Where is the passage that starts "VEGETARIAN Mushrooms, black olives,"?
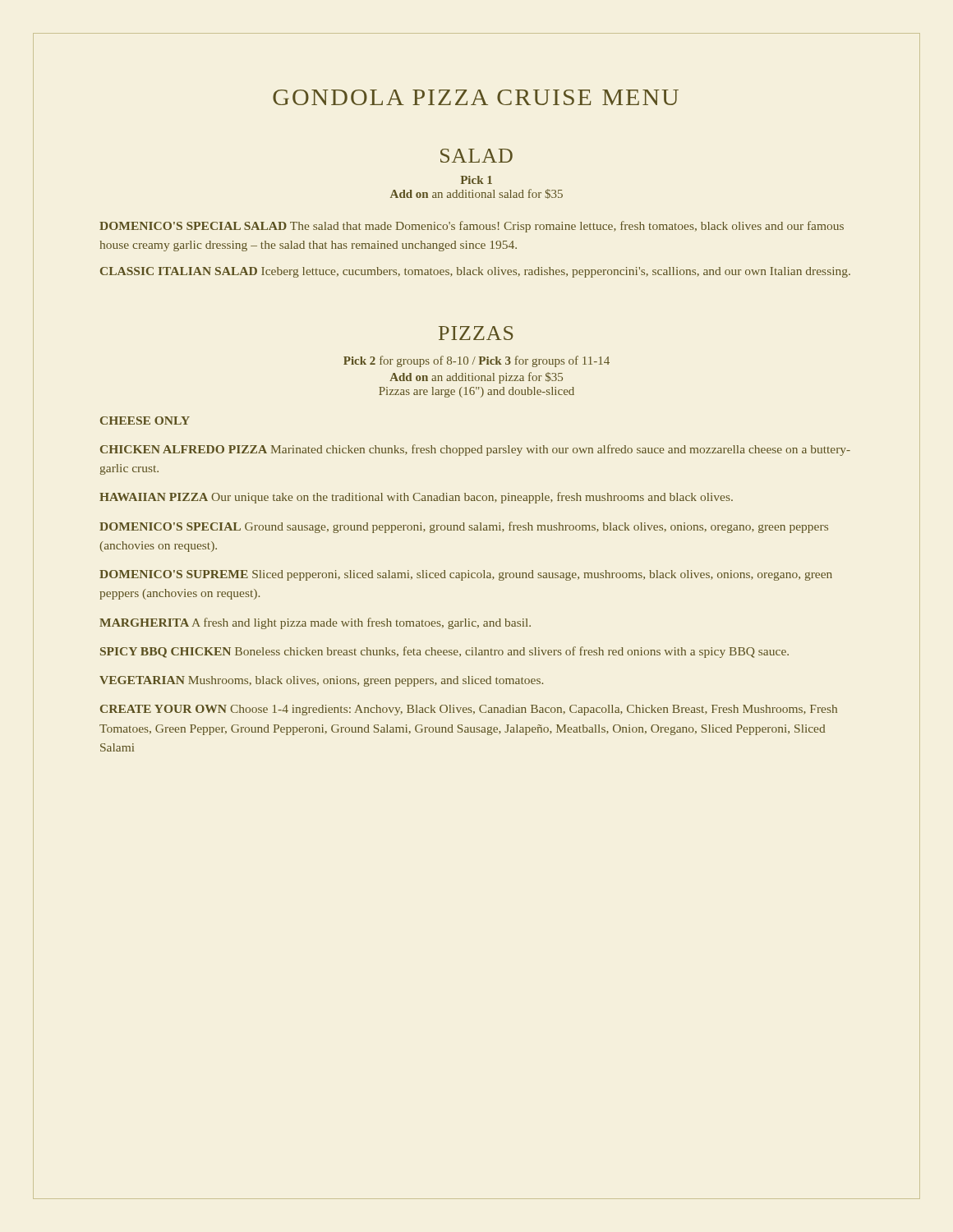The image size is (953, 1232). click(x=322, y=680)
